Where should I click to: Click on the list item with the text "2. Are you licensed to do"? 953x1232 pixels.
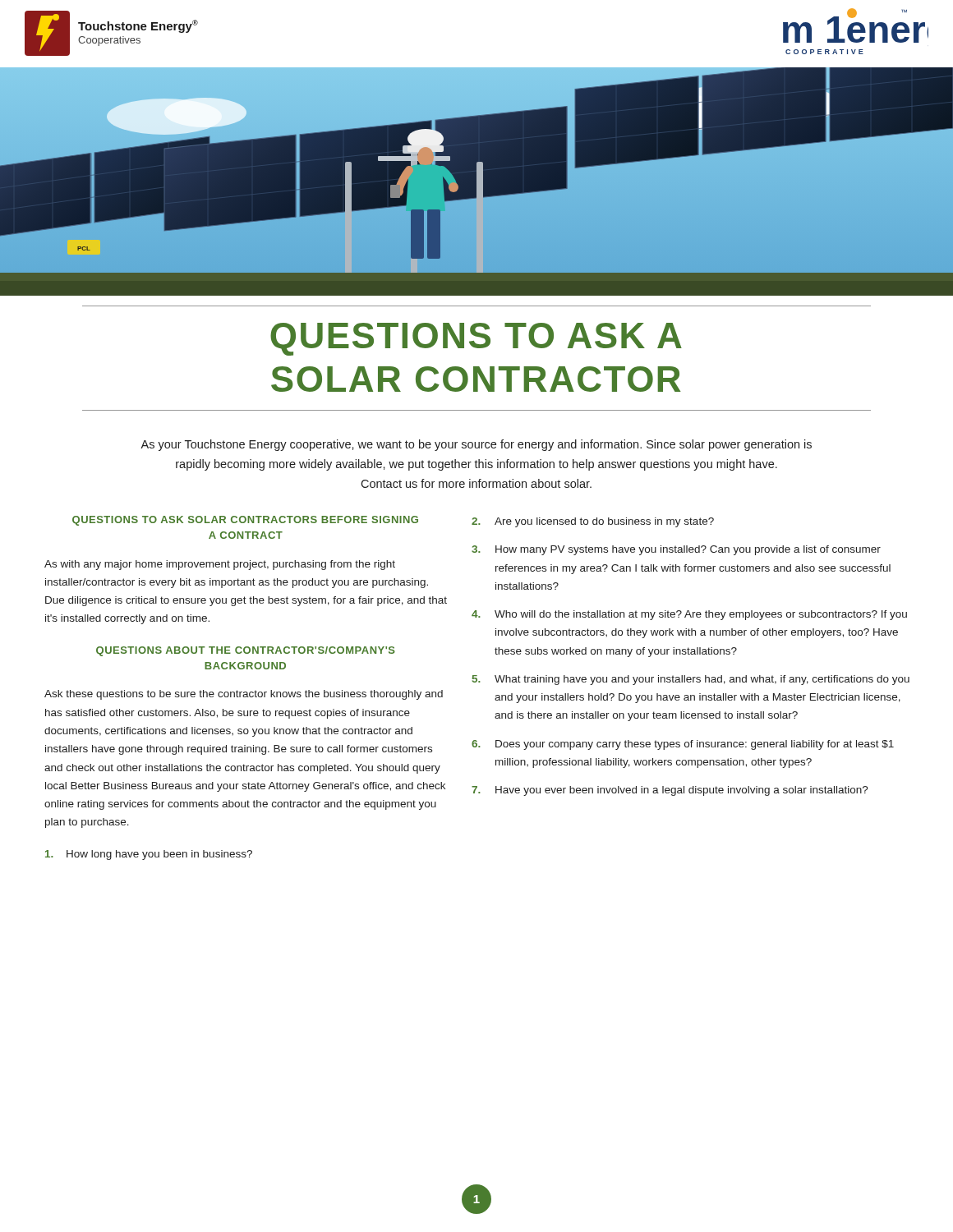coord(593,522)
